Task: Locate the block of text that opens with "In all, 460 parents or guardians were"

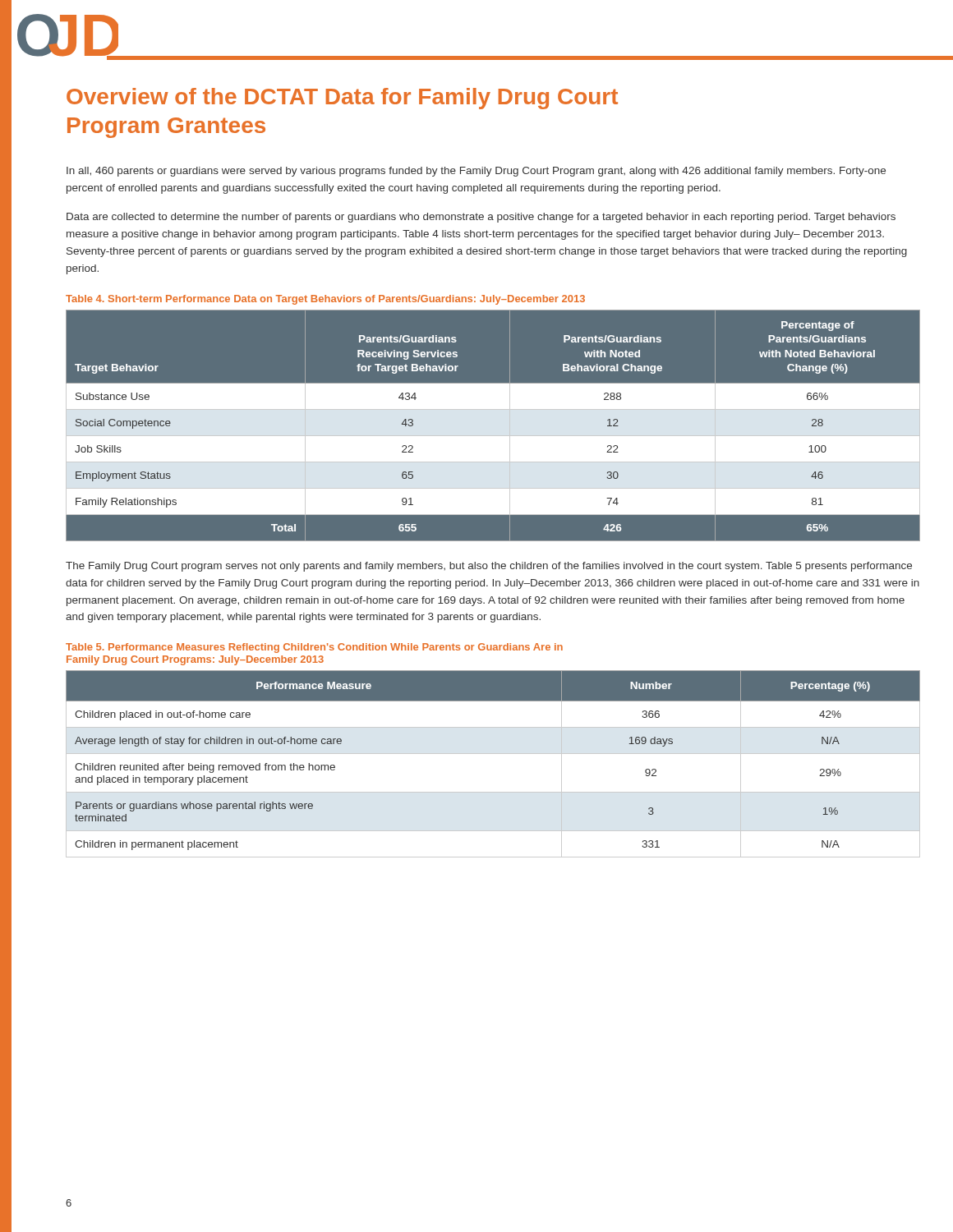Action: click(x=476, y=179)
